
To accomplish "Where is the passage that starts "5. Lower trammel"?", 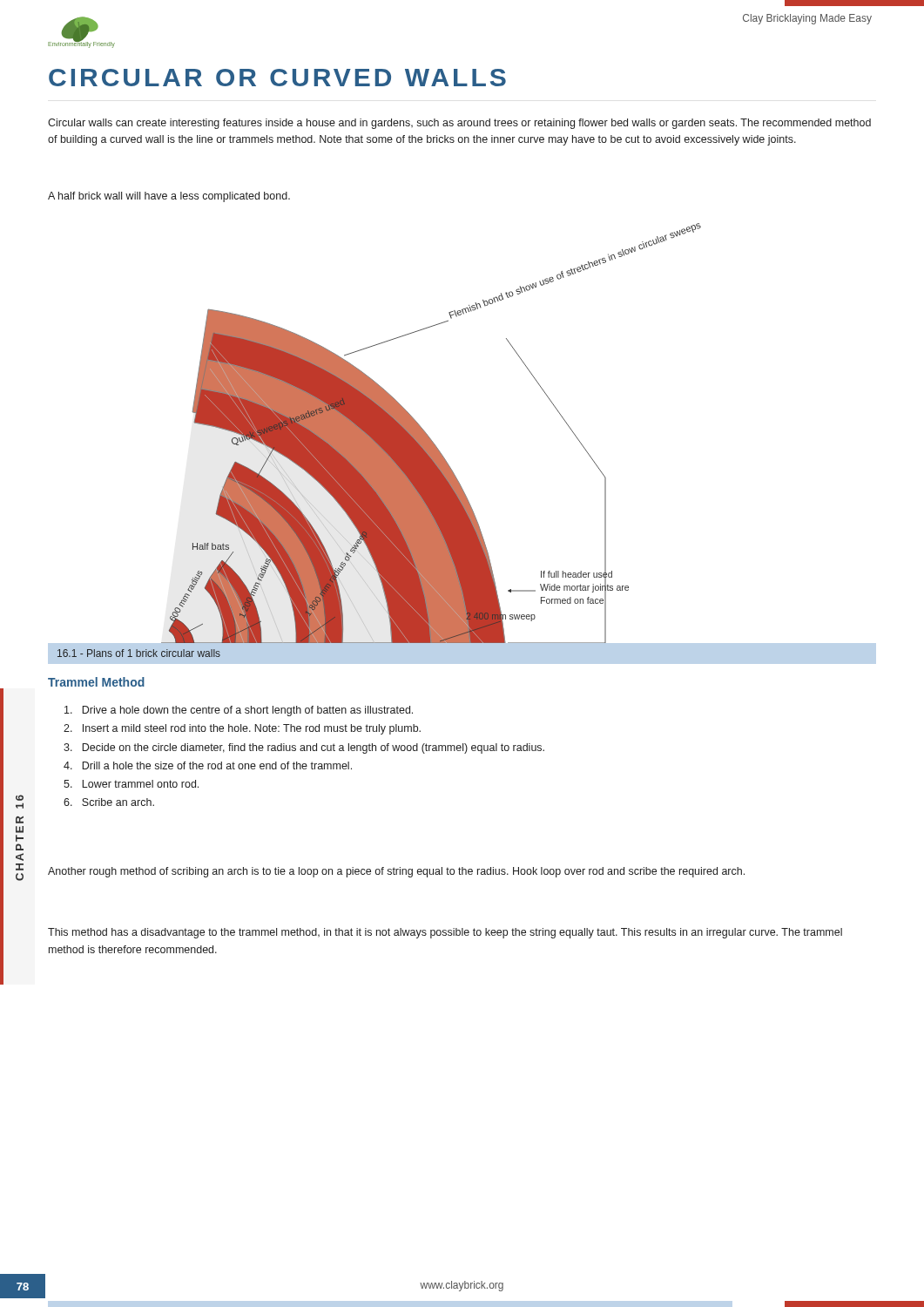I will pos(132,784).
